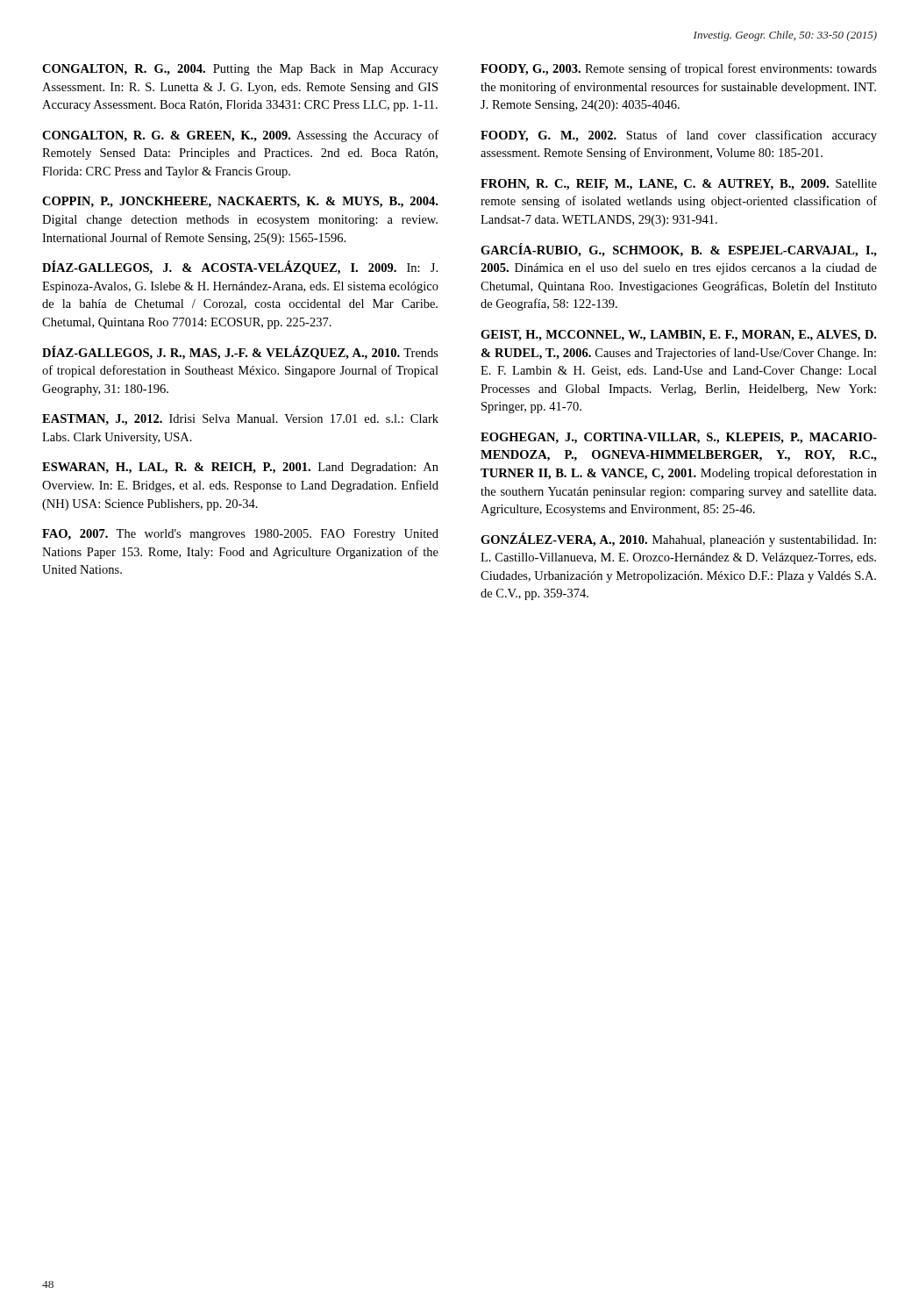Point to the passage starting "GEIST, H., MCCONNEL, W., LAMBIN,"
Screen dimensions: 1316x919
[x=679, y=370]
